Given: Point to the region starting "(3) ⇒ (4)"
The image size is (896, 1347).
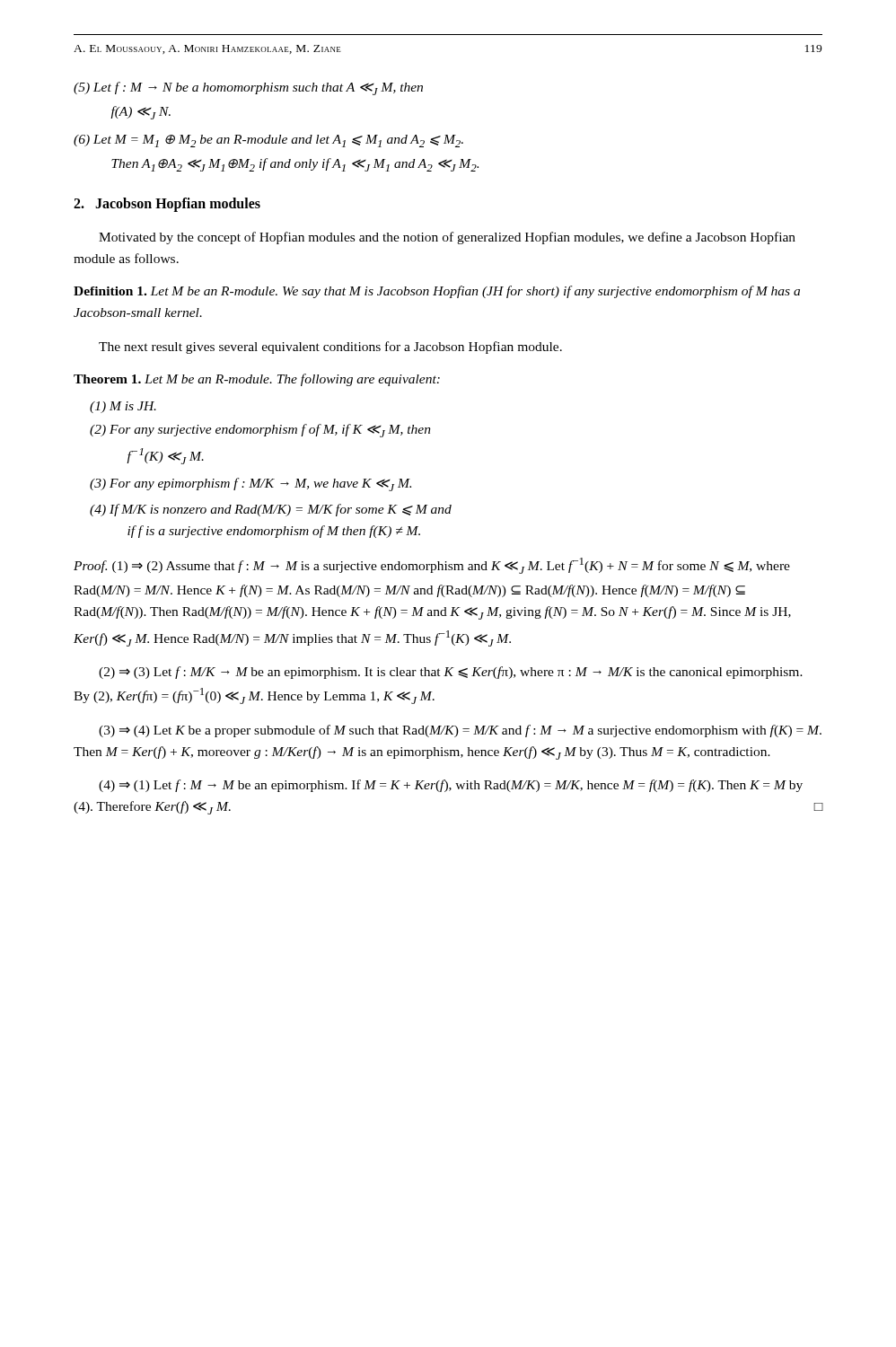Looking at the screenshot, I should 448,742.
